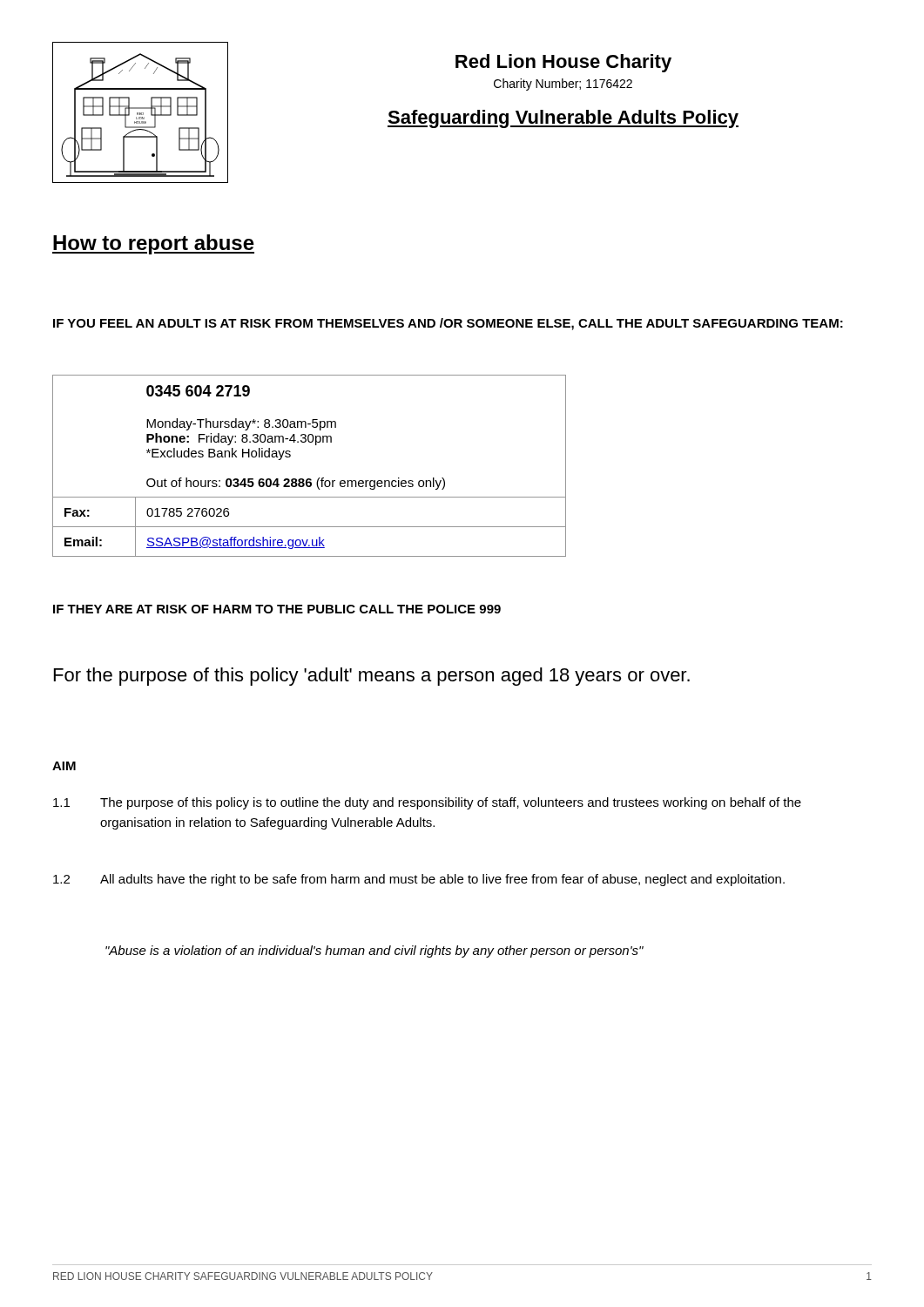Where is the passage that starts ""Abuse is a violation of"?
The width and height of the screenshot is (924, 1307).
pyautogui.click(x=374, y=950)
